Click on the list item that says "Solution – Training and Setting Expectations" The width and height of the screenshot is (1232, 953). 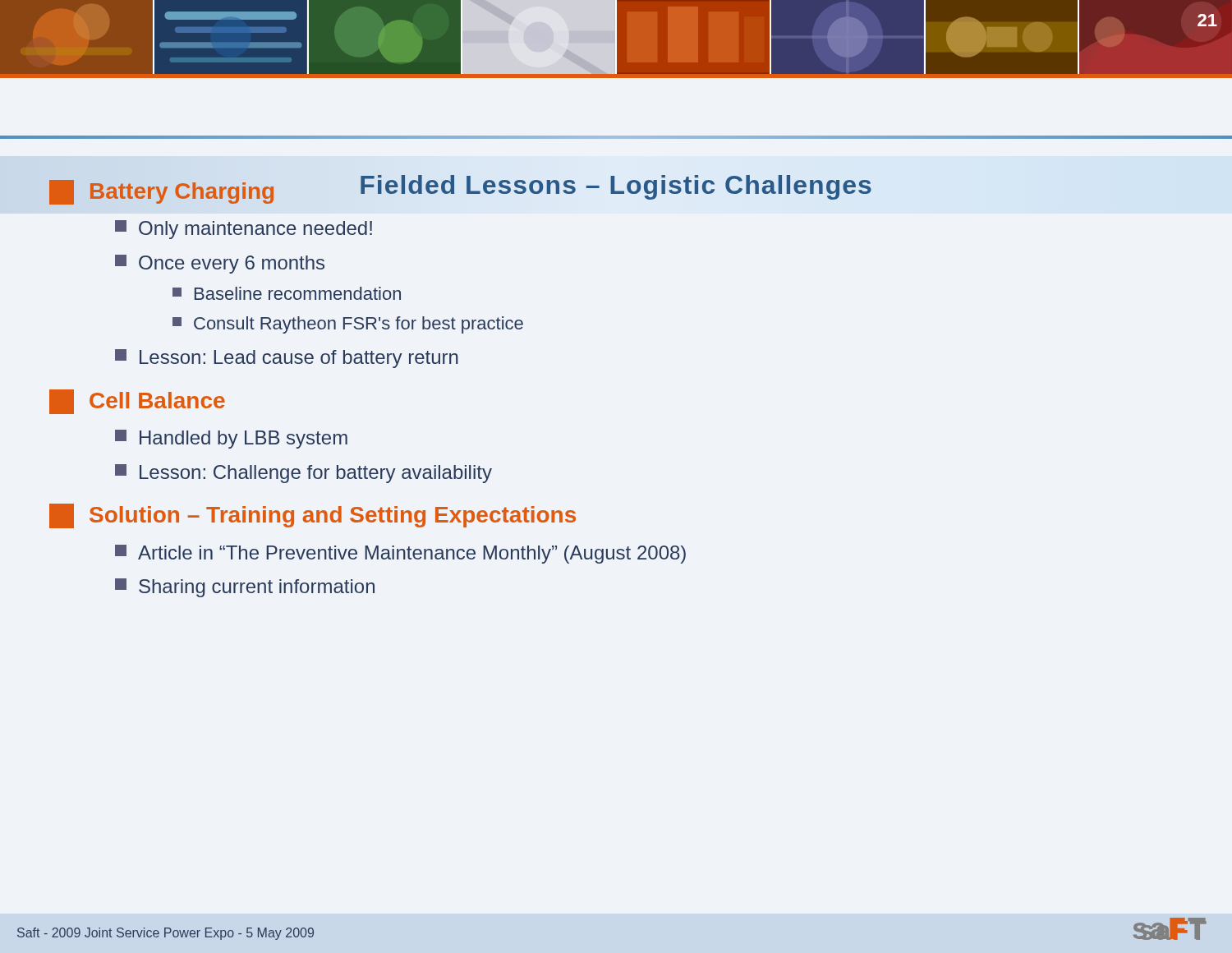313,516
